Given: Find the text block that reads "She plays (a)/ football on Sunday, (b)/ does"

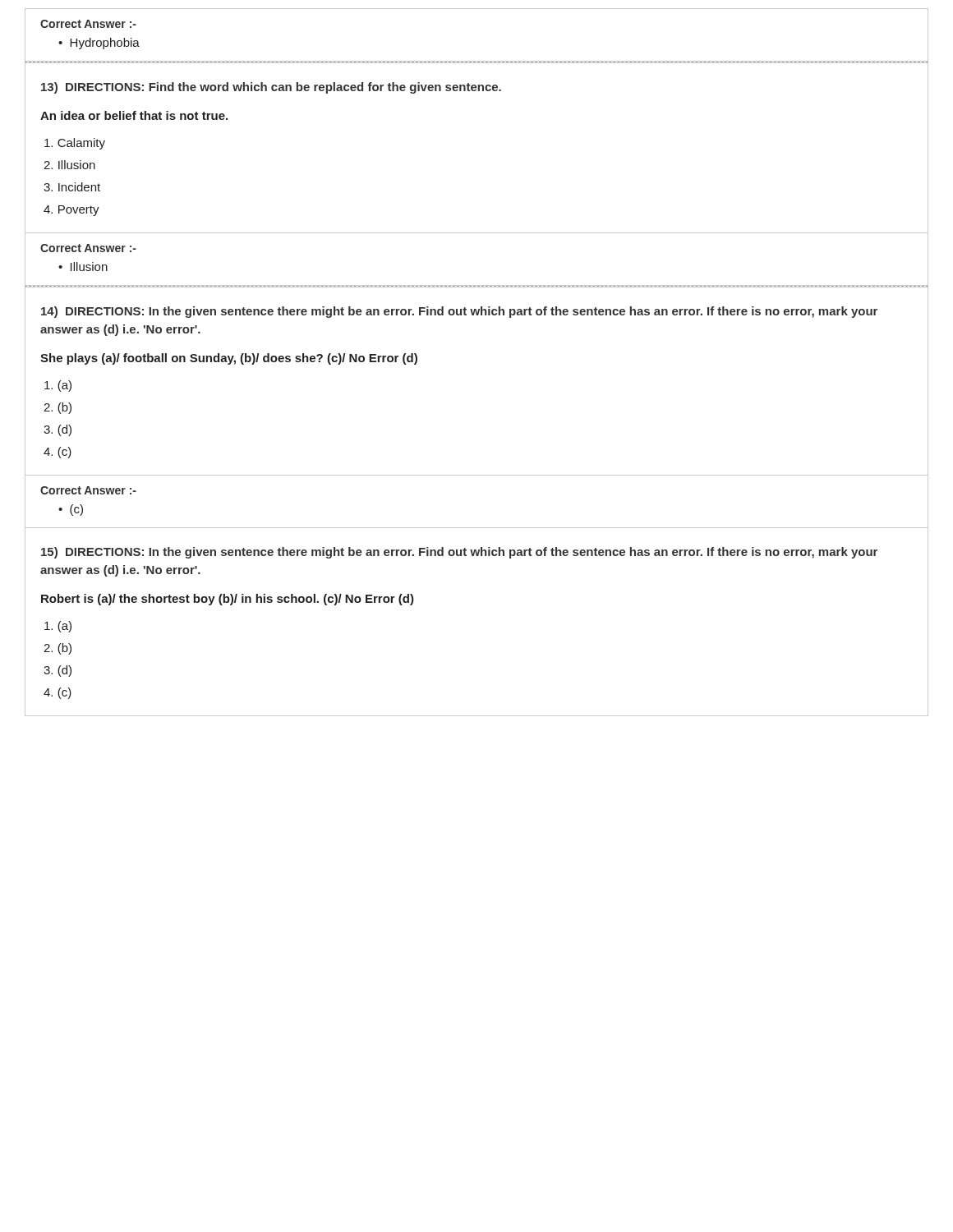Looking at the screenshot, I should 229,357.
